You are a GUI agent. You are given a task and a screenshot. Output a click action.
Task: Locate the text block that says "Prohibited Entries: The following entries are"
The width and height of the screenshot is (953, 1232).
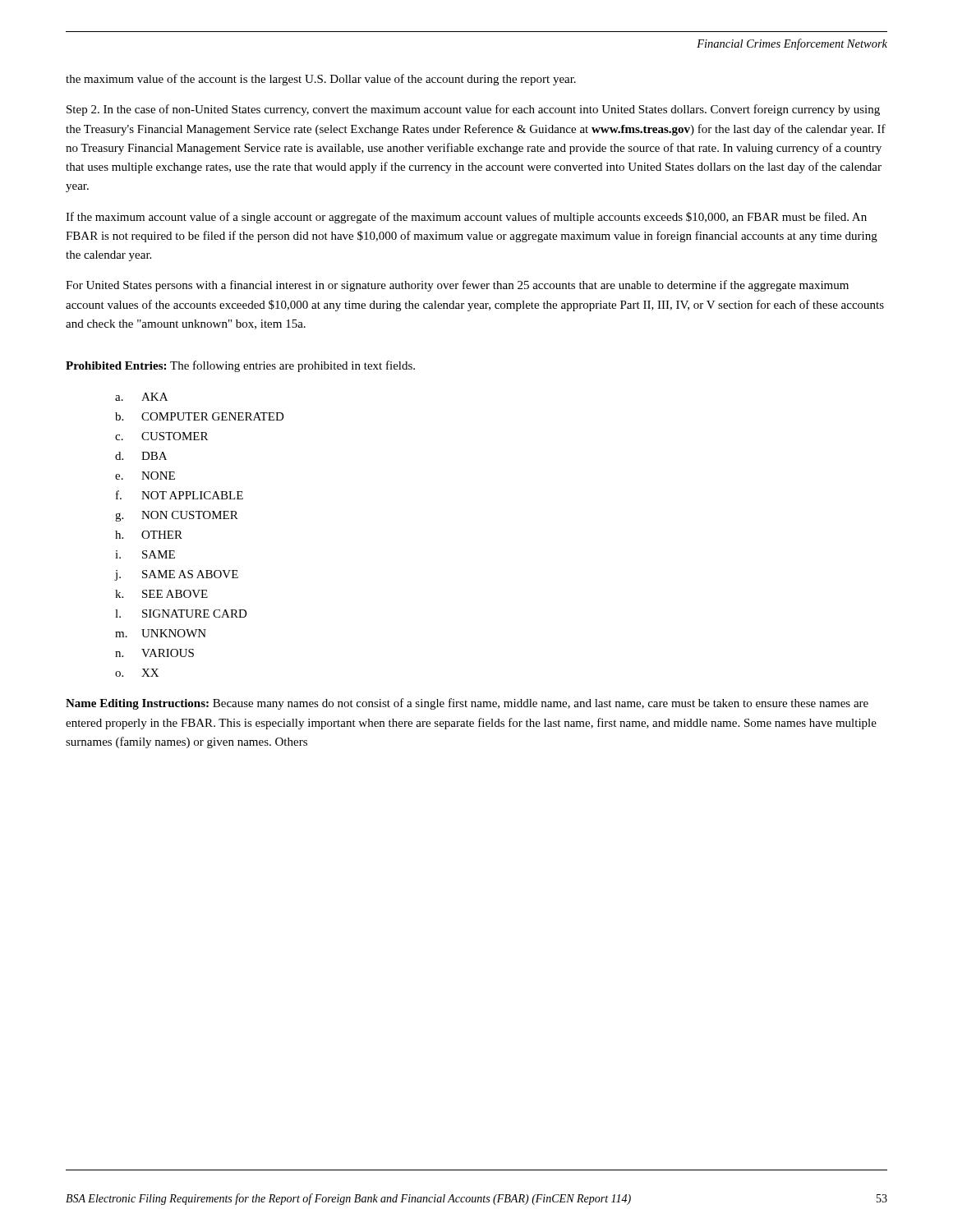[241, 365]
